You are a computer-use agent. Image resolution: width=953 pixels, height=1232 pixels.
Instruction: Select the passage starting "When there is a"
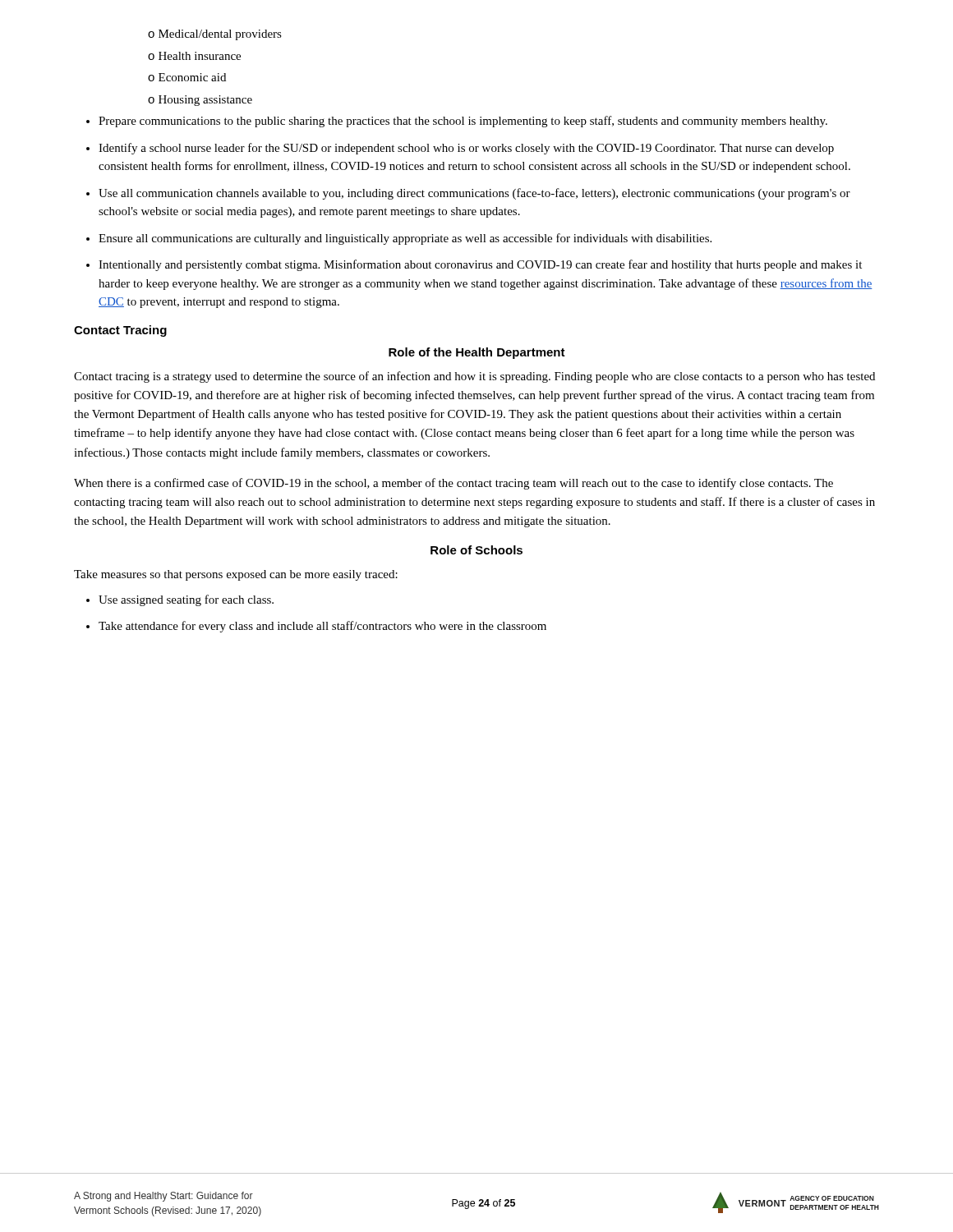tap(475, 502)
